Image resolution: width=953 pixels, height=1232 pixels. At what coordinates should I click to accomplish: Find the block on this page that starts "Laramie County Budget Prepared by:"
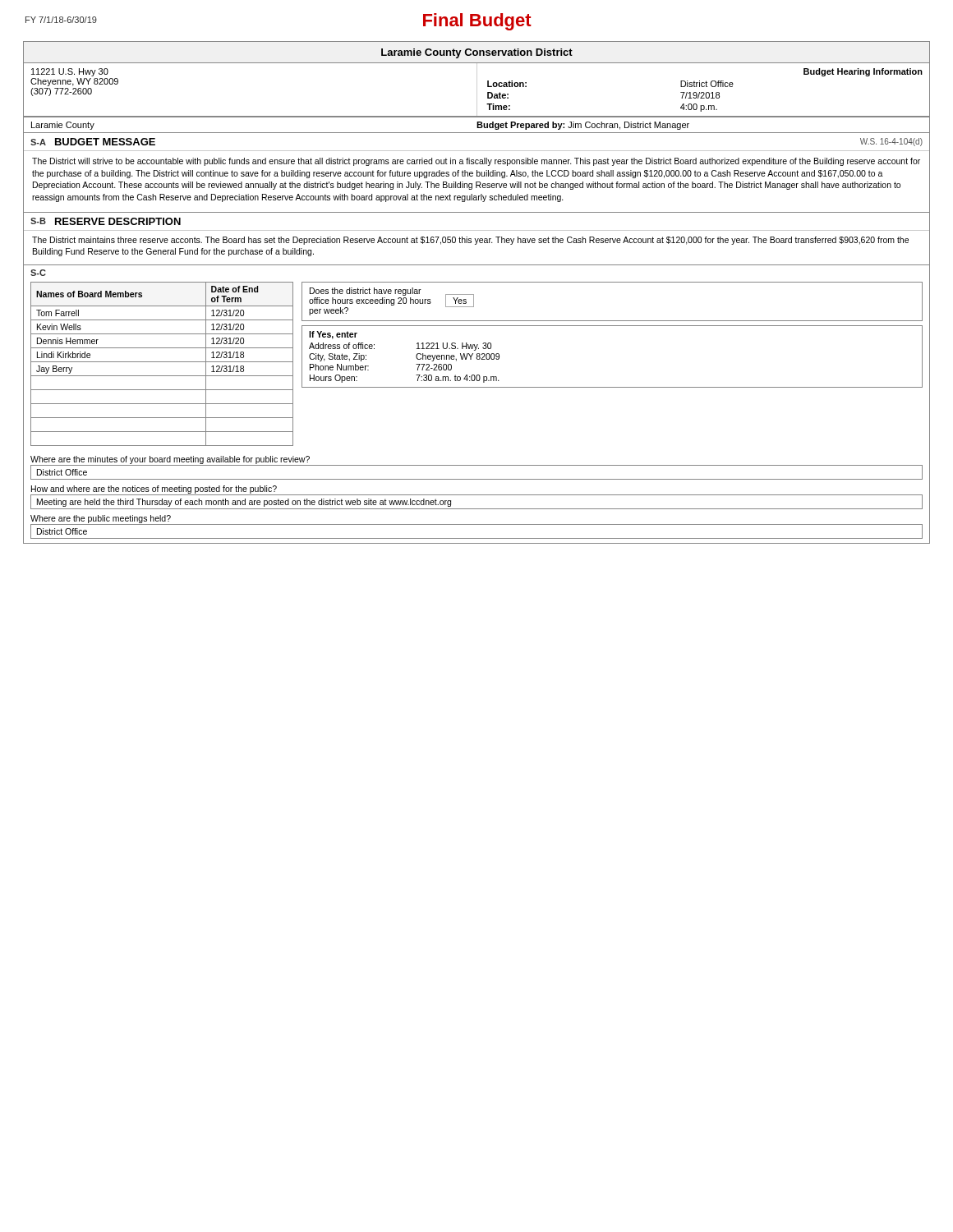tap(476, 125)
